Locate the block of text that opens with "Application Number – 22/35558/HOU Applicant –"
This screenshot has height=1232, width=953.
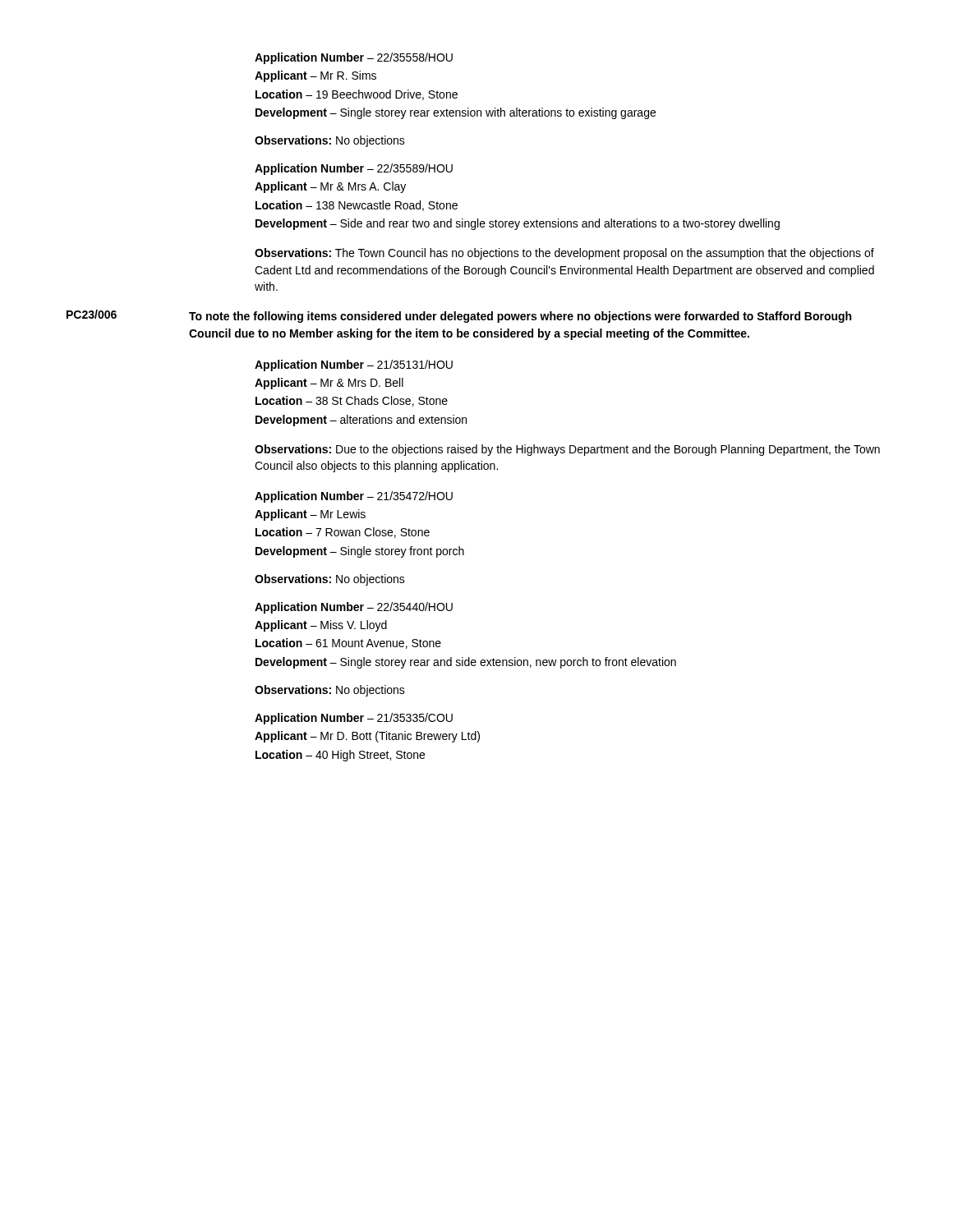pos(354,58)
